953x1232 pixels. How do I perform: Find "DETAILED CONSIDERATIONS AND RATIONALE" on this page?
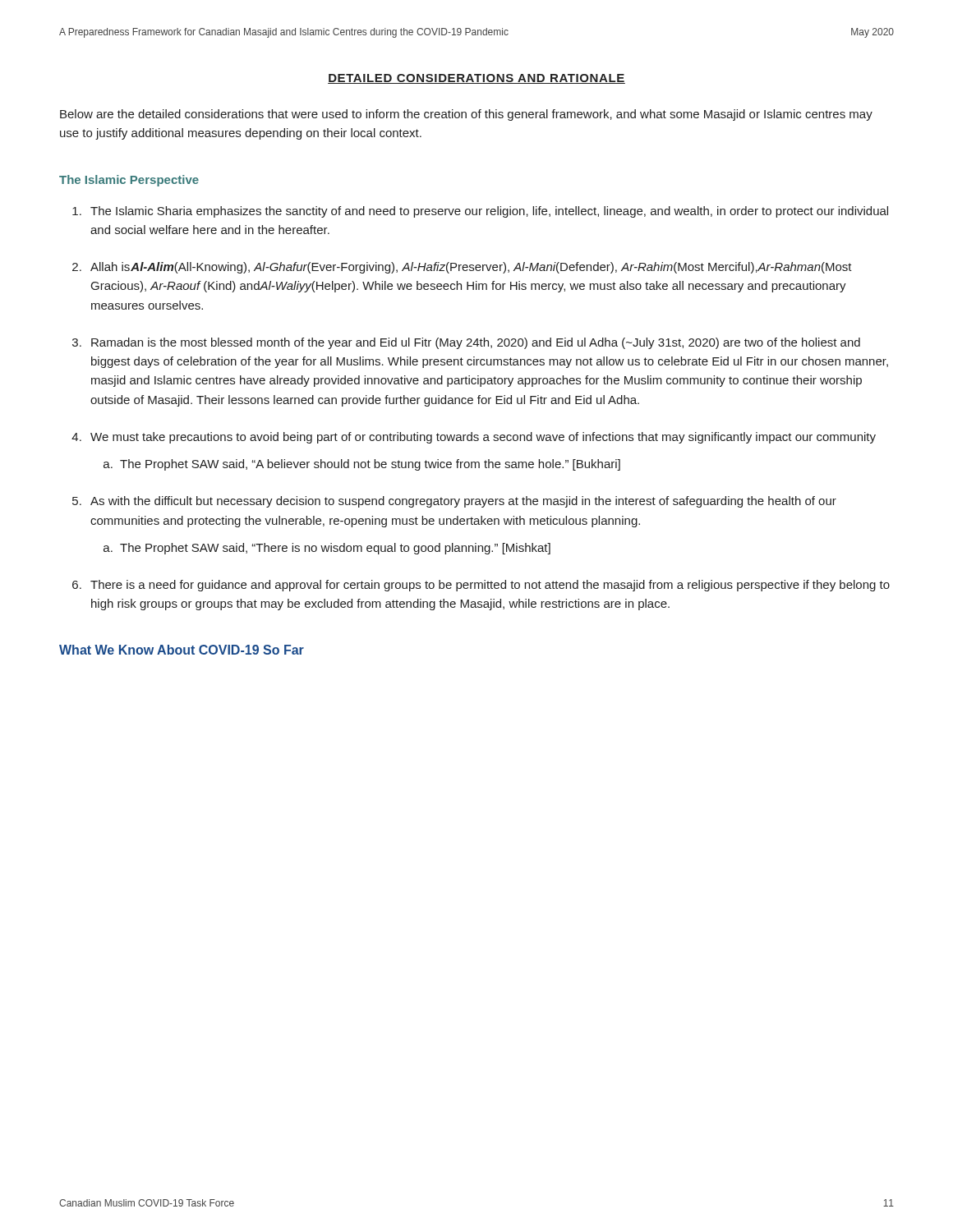476,78
